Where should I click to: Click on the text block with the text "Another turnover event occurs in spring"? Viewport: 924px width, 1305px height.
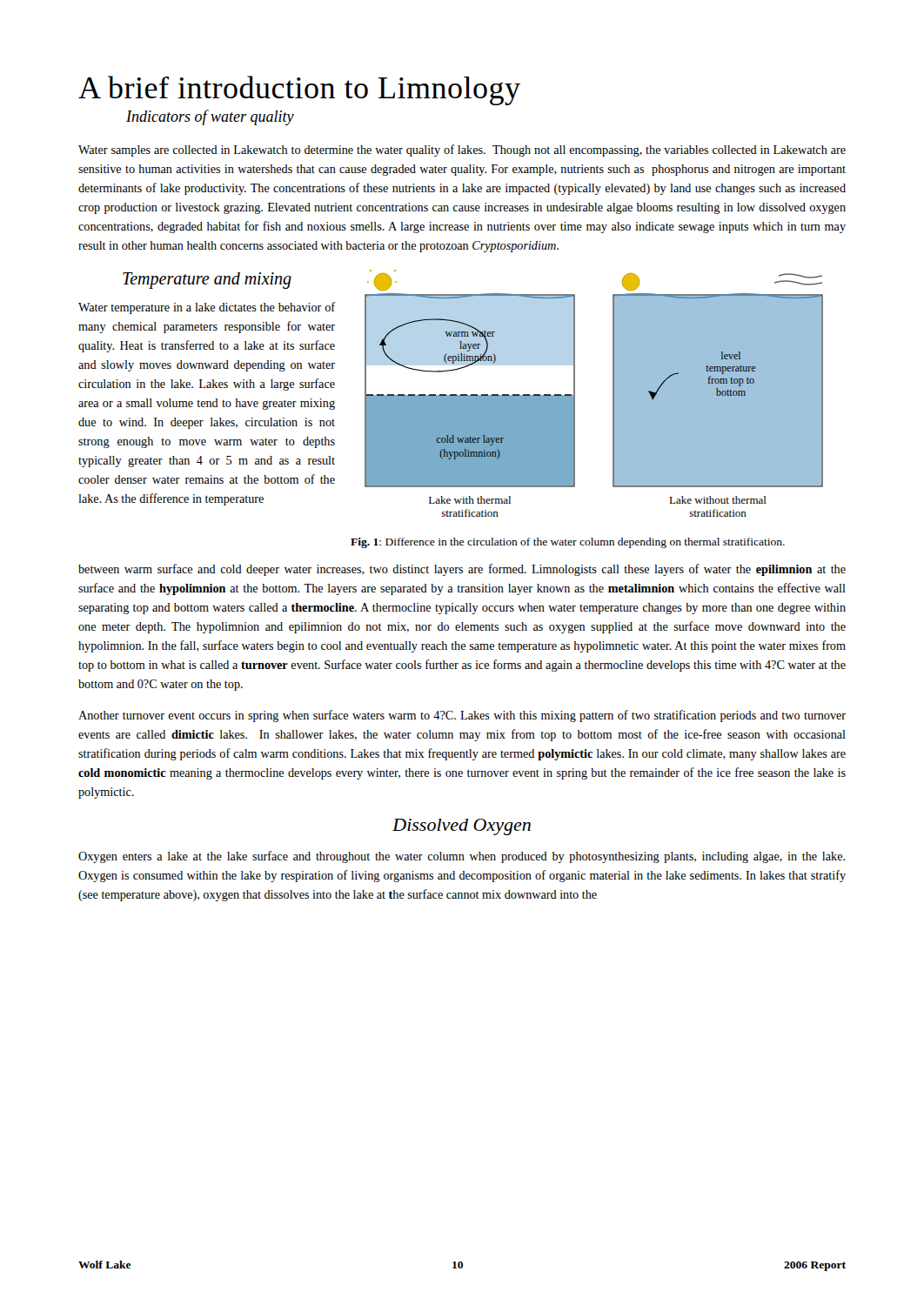click(462, 753)
